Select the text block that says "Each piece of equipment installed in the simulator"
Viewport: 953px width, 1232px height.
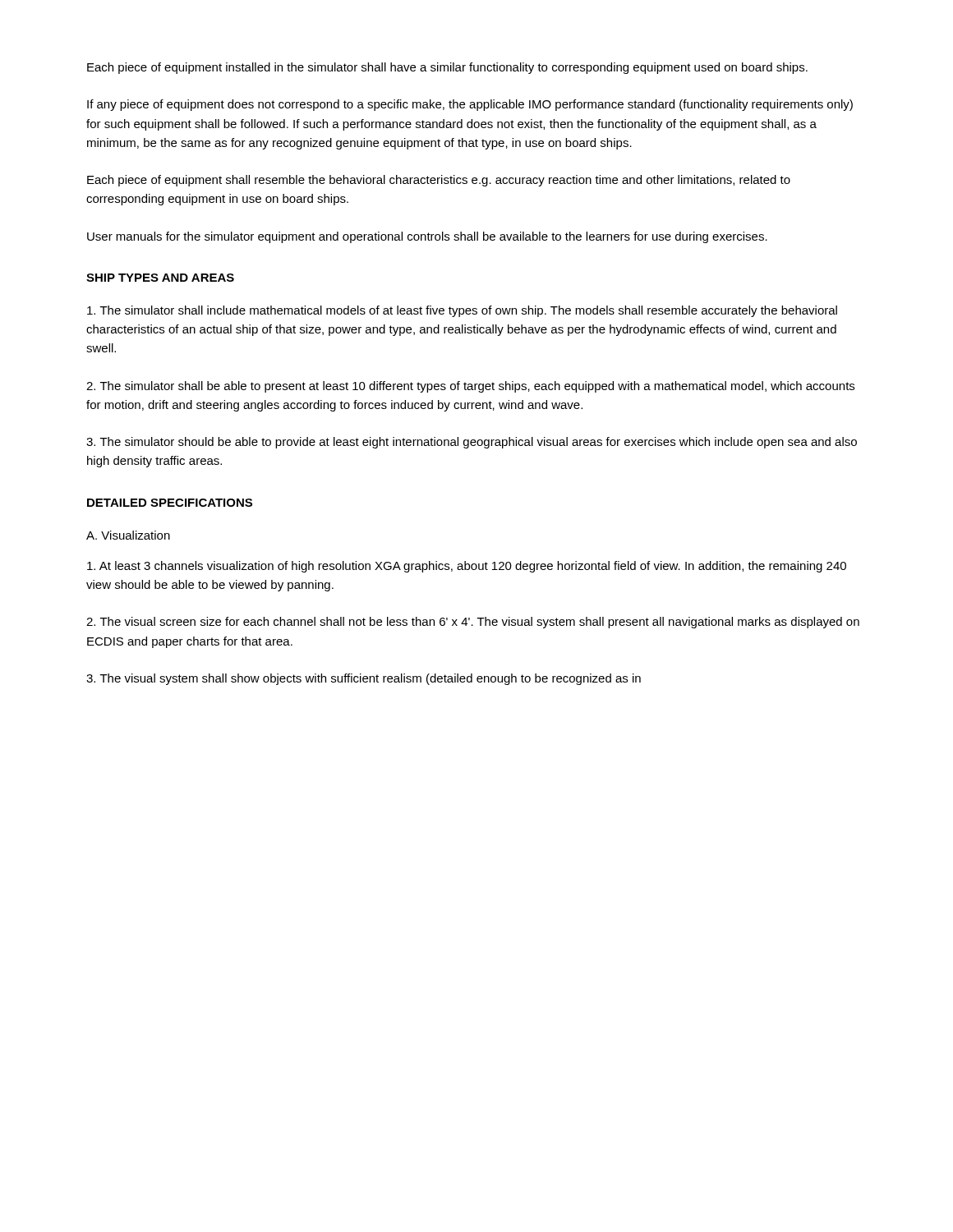pyautogui.click(x=447, y=67)
